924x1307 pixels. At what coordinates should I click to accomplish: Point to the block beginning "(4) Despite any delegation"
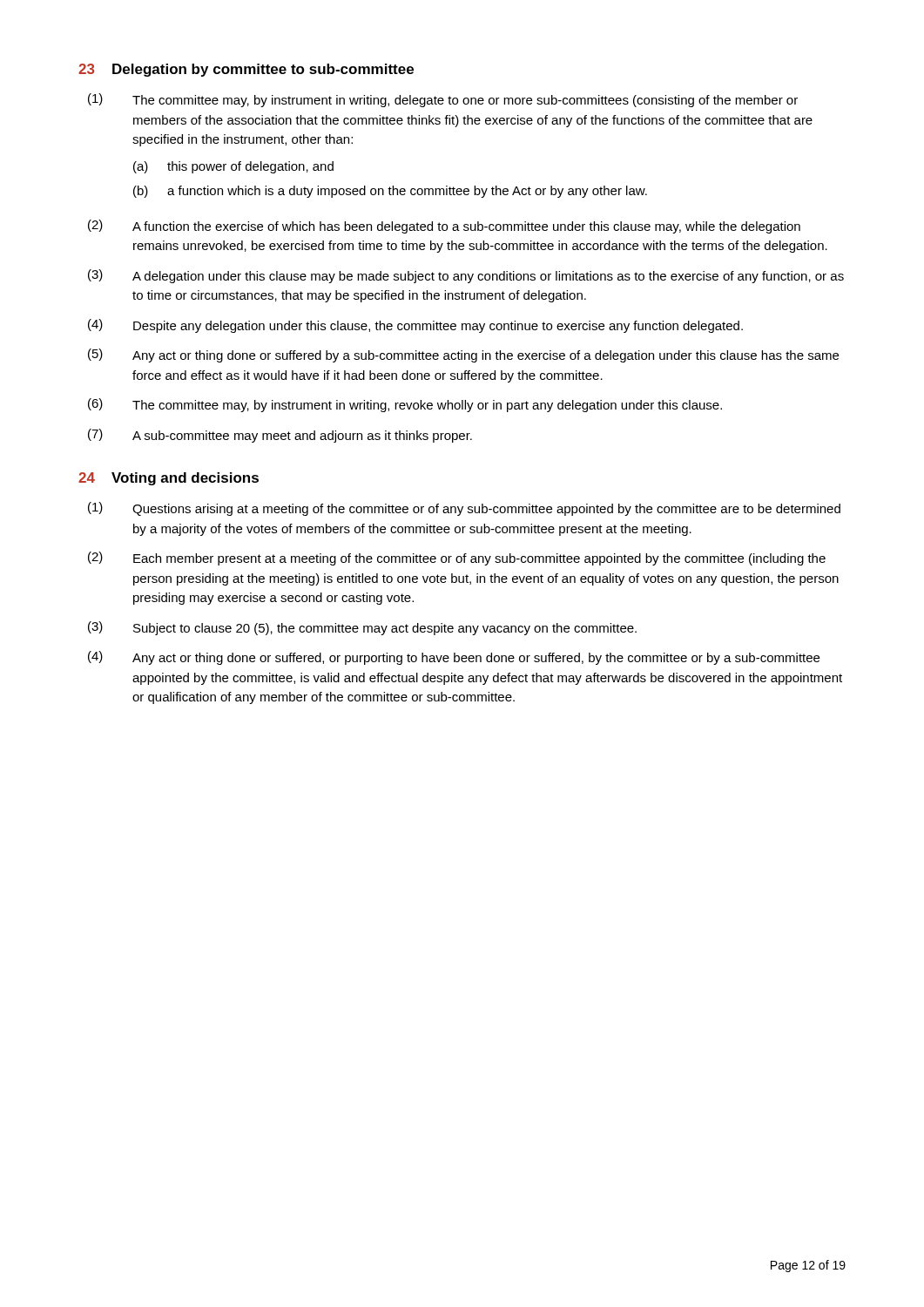[415, 326]
